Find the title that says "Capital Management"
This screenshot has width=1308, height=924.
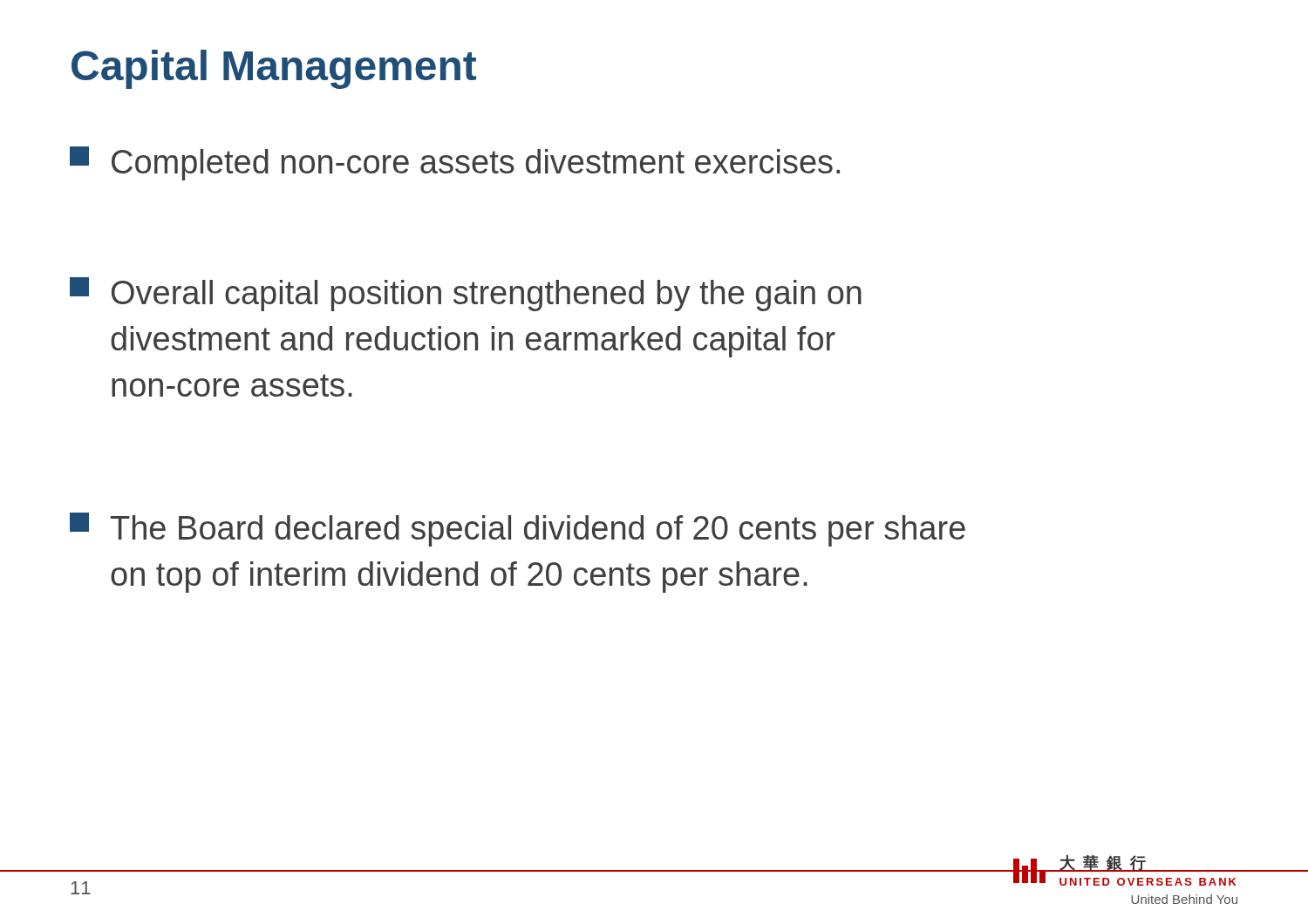273,66
